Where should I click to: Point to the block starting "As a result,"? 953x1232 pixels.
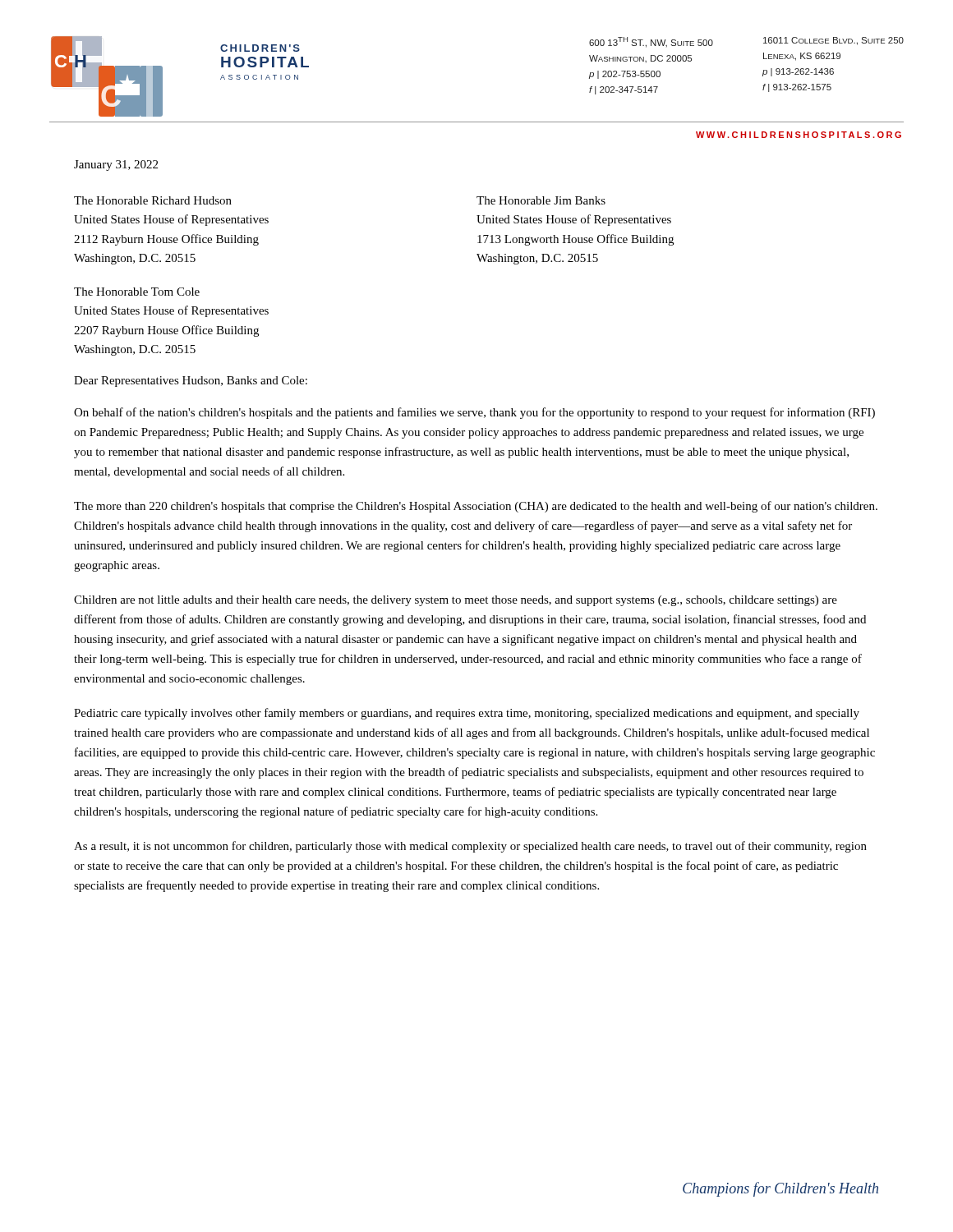pyautogui.click(x=470, y=866)
